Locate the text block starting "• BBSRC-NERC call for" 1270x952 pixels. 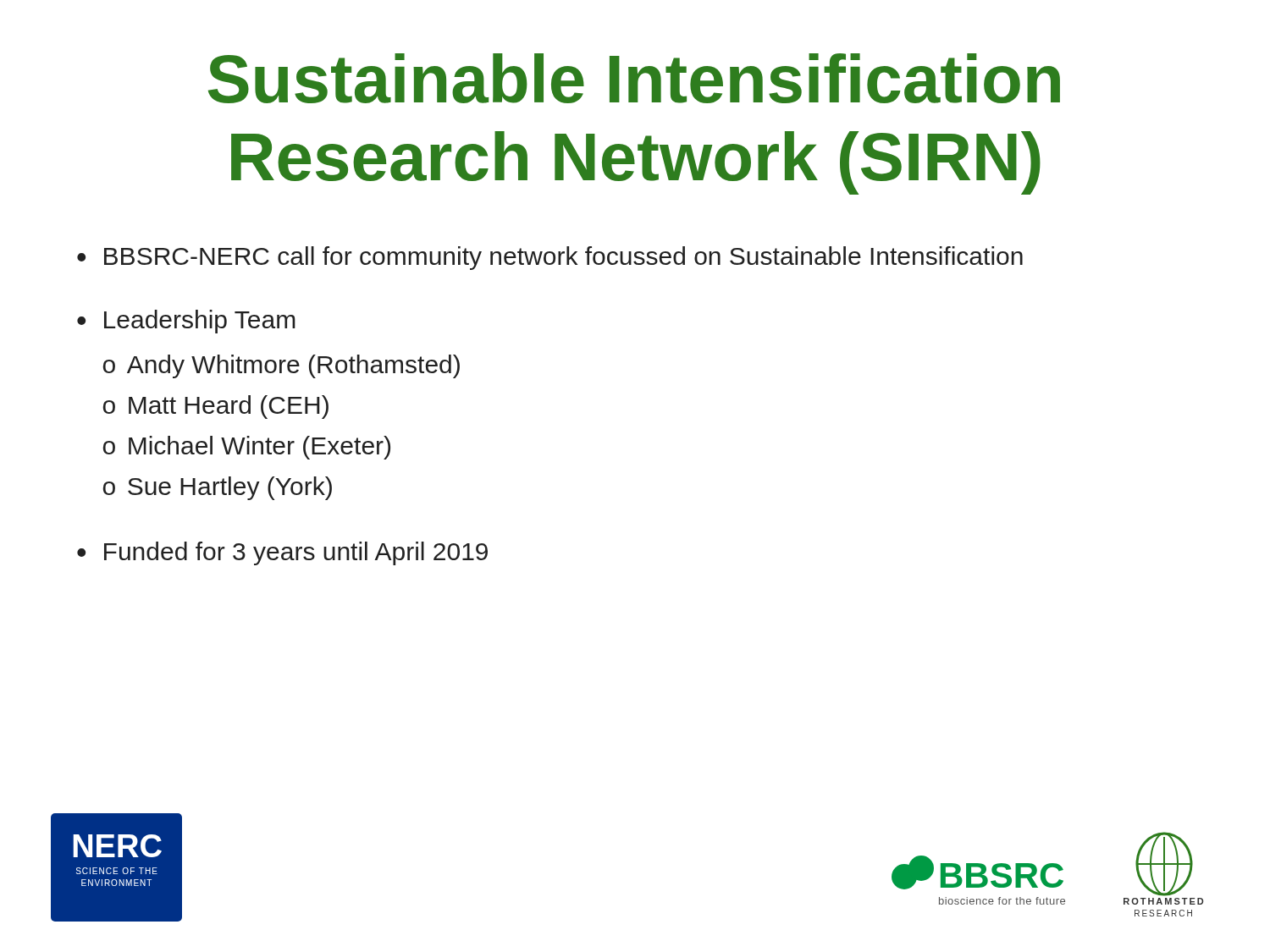(x=550, y=257)
